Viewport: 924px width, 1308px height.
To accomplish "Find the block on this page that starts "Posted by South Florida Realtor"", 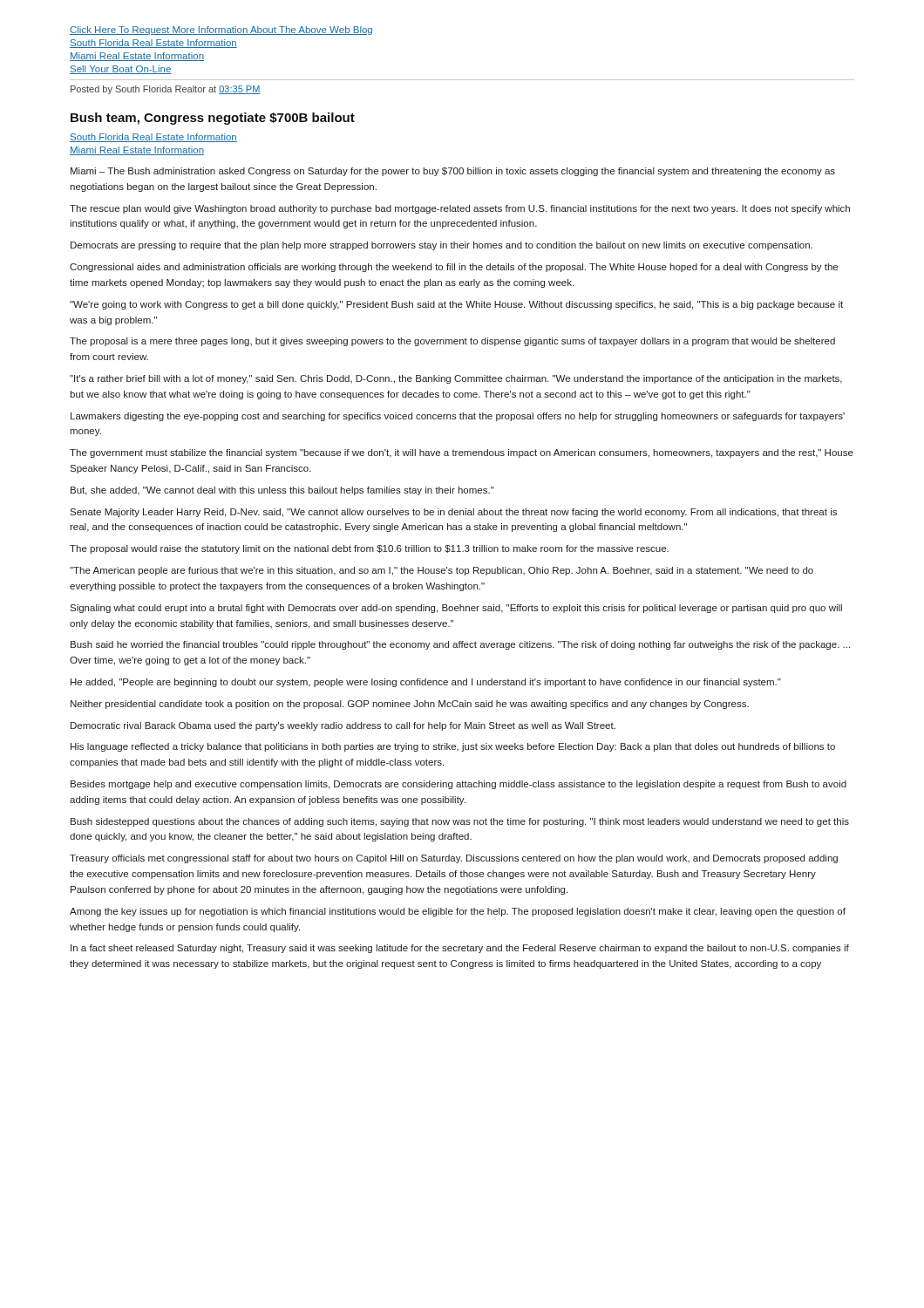I will 165,89.
